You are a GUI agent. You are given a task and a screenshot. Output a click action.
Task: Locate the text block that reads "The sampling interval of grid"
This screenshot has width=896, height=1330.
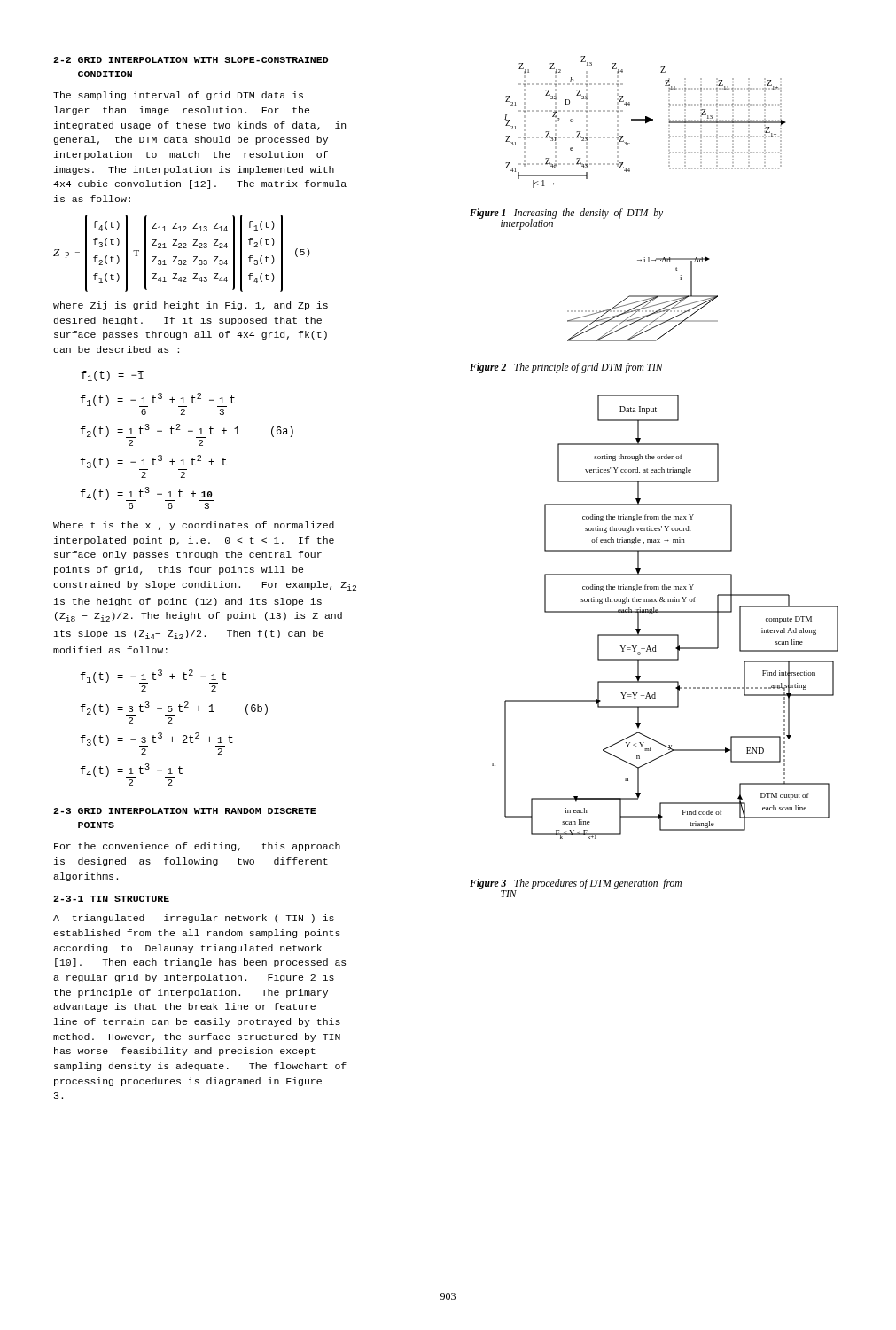tap(200, 147)
